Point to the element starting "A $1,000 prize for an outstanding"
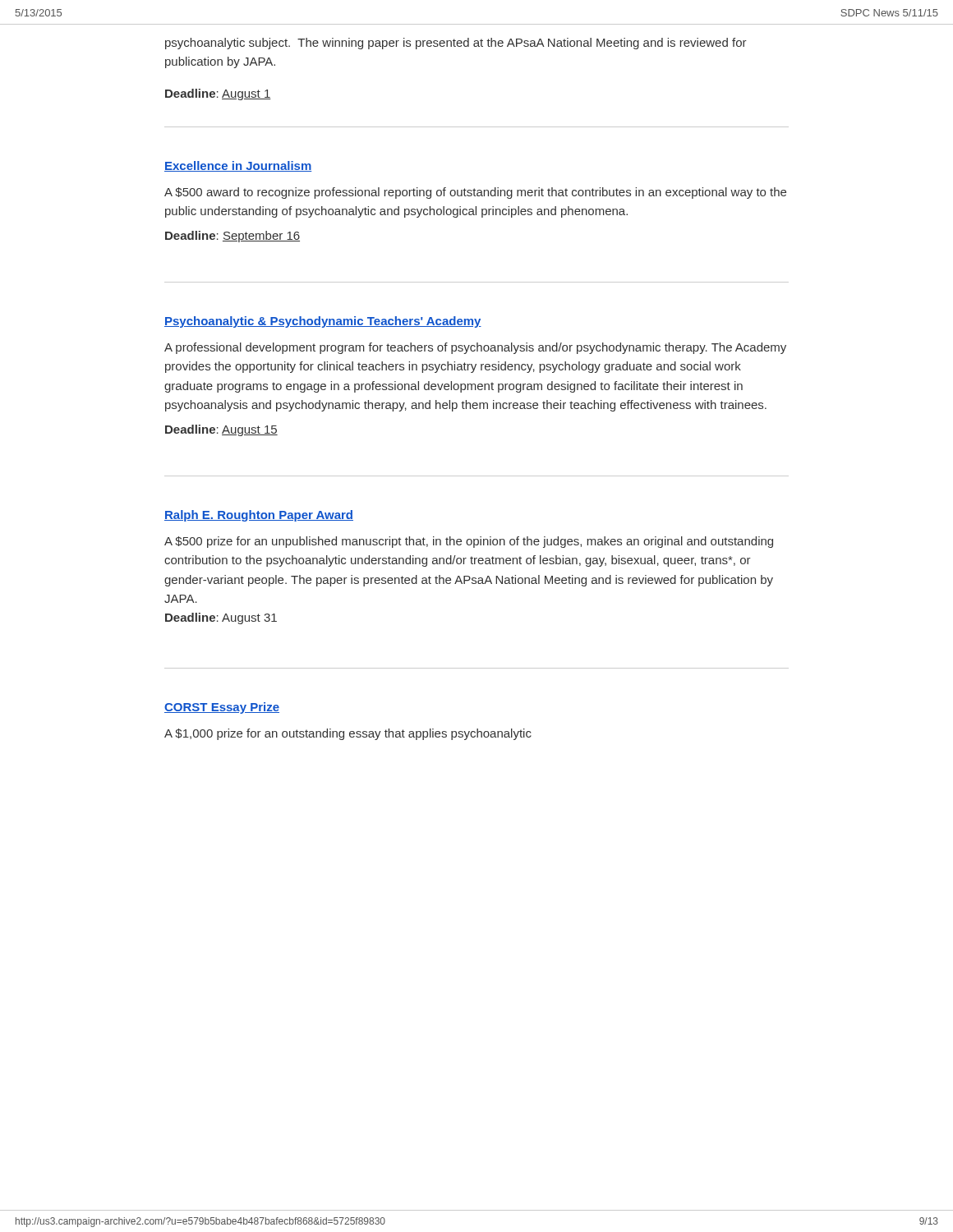This screenshot has width=953, height=1232. click(x=348, y=733)
